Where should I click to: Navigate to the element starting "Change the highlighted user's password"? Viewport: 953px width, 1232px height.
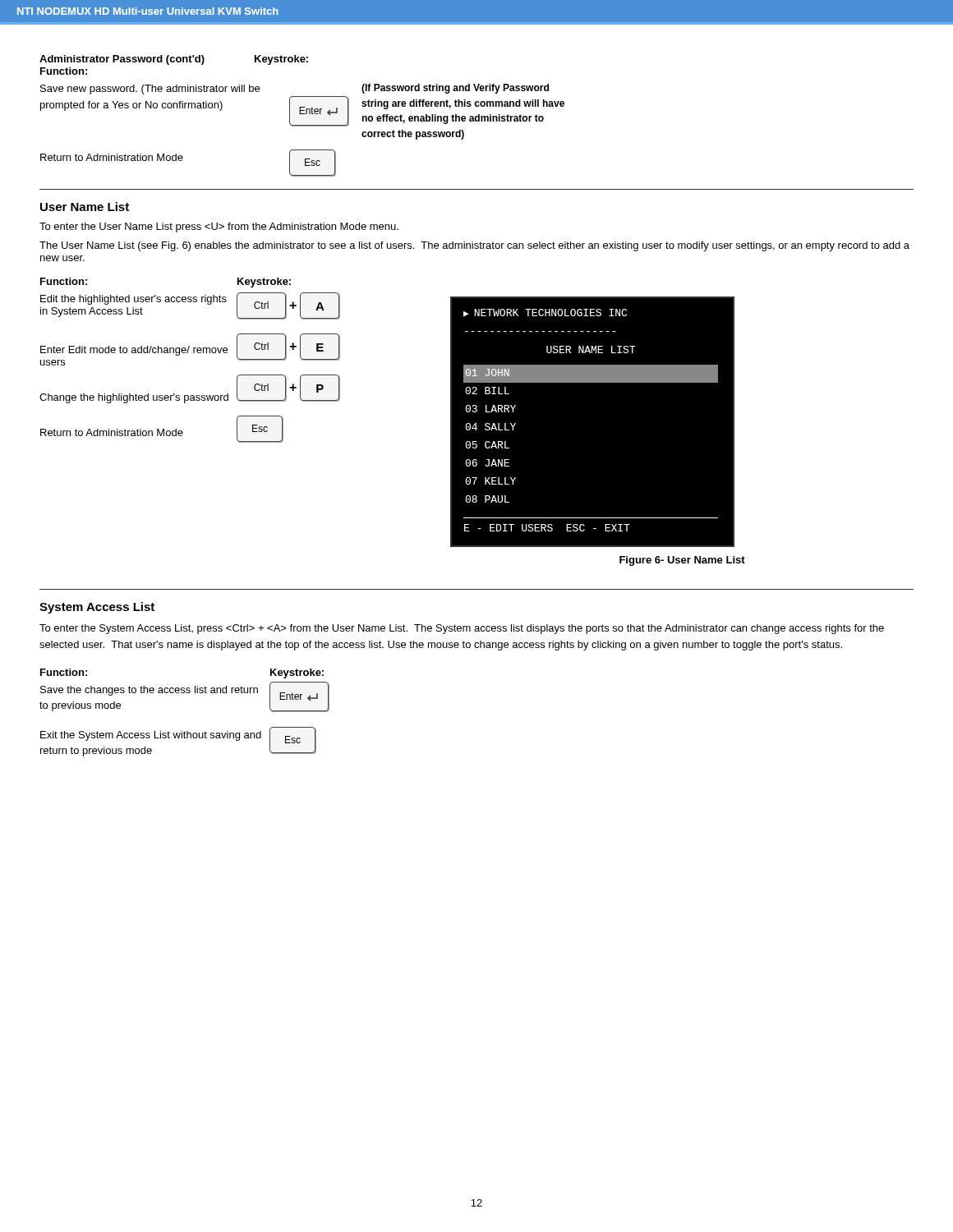coord(134,397)
